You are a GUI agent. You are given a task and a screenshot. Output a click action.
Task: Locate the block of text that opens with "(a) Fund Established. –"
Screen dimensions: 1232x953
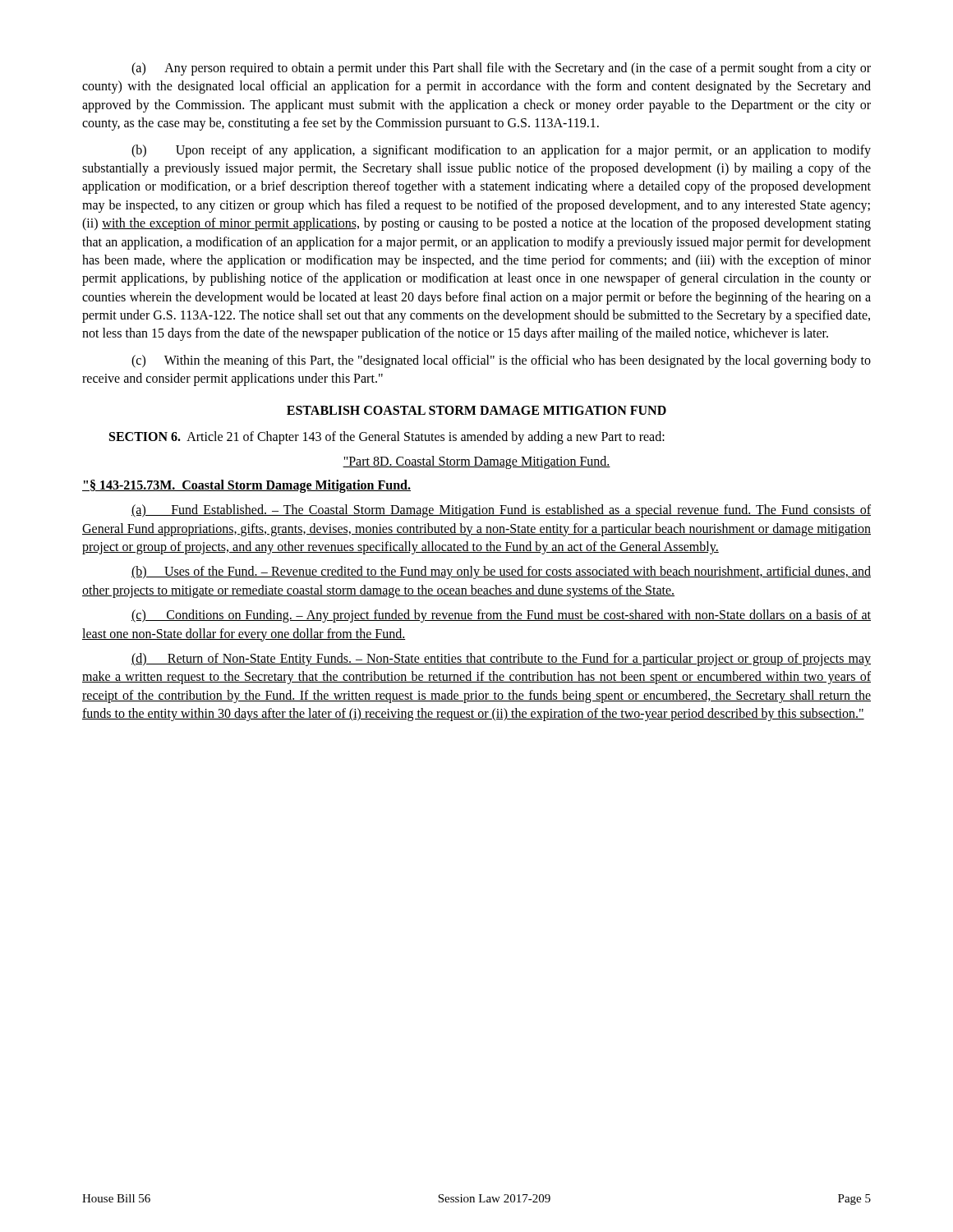point(476,528)
